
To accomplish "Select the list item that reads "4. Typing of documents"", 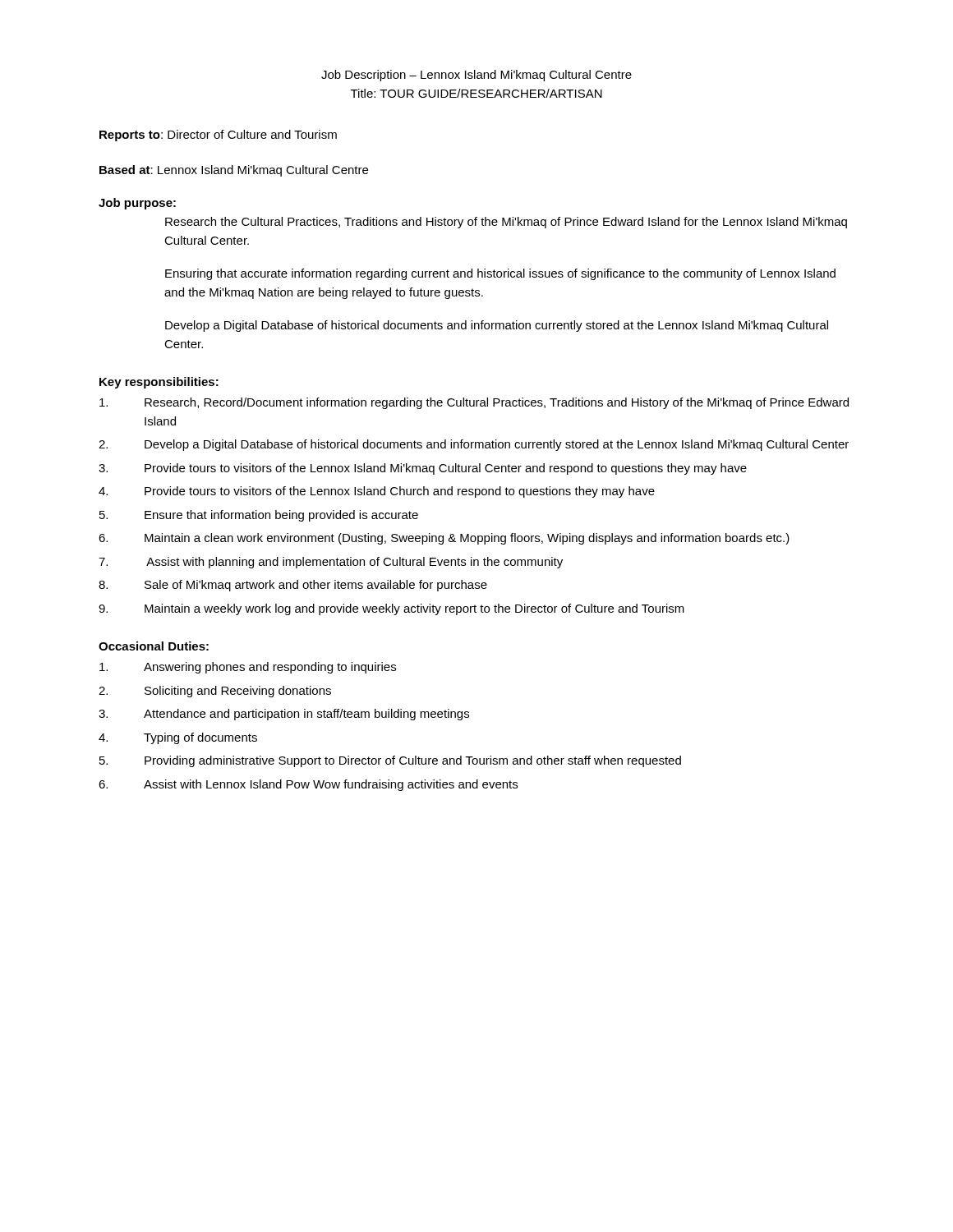I will (178, 738).
